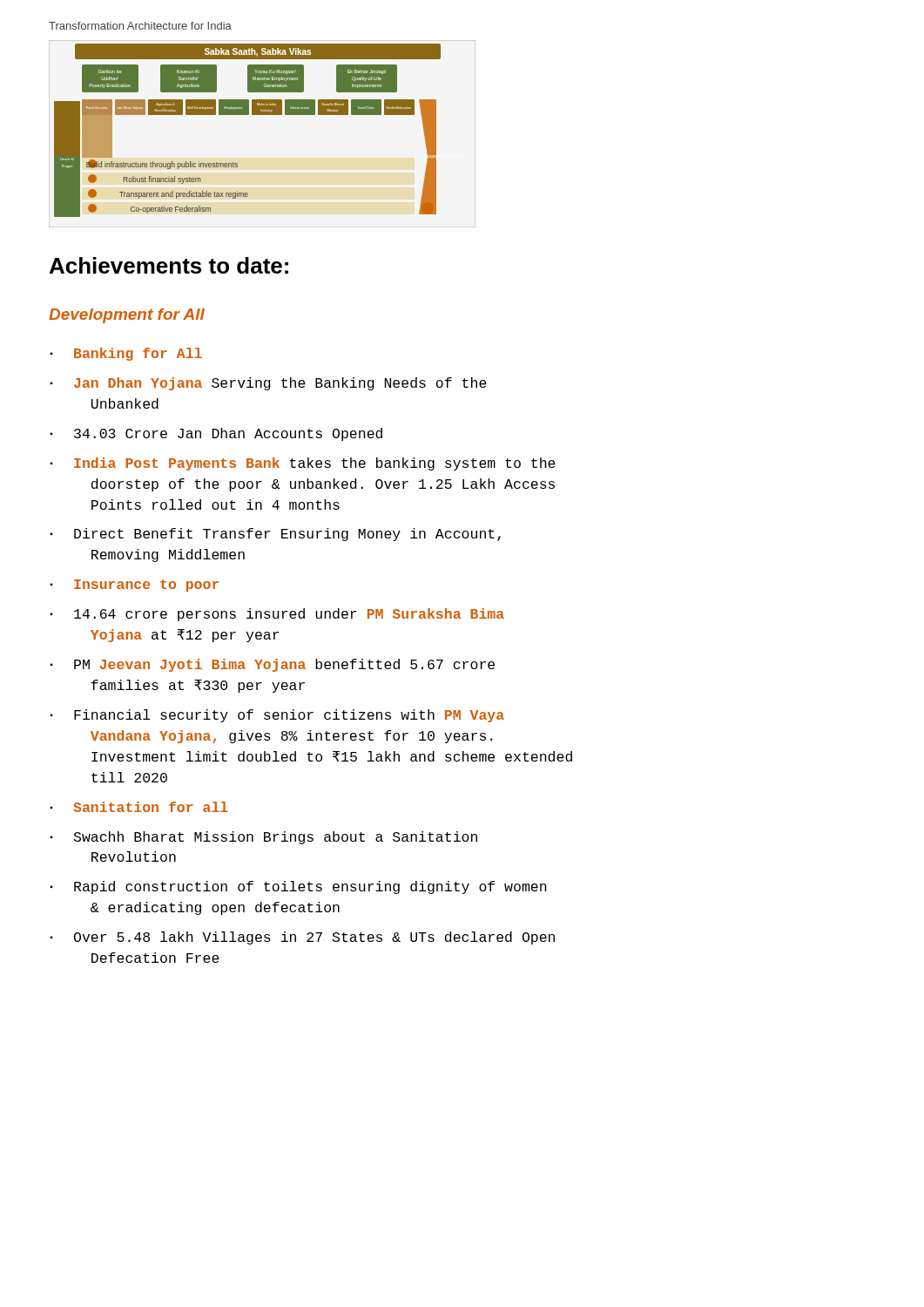The width and height of the screenshot is (924, 1307).
Task: Select the text starting "Achievements to date:"
Action: tap(170, 266)
